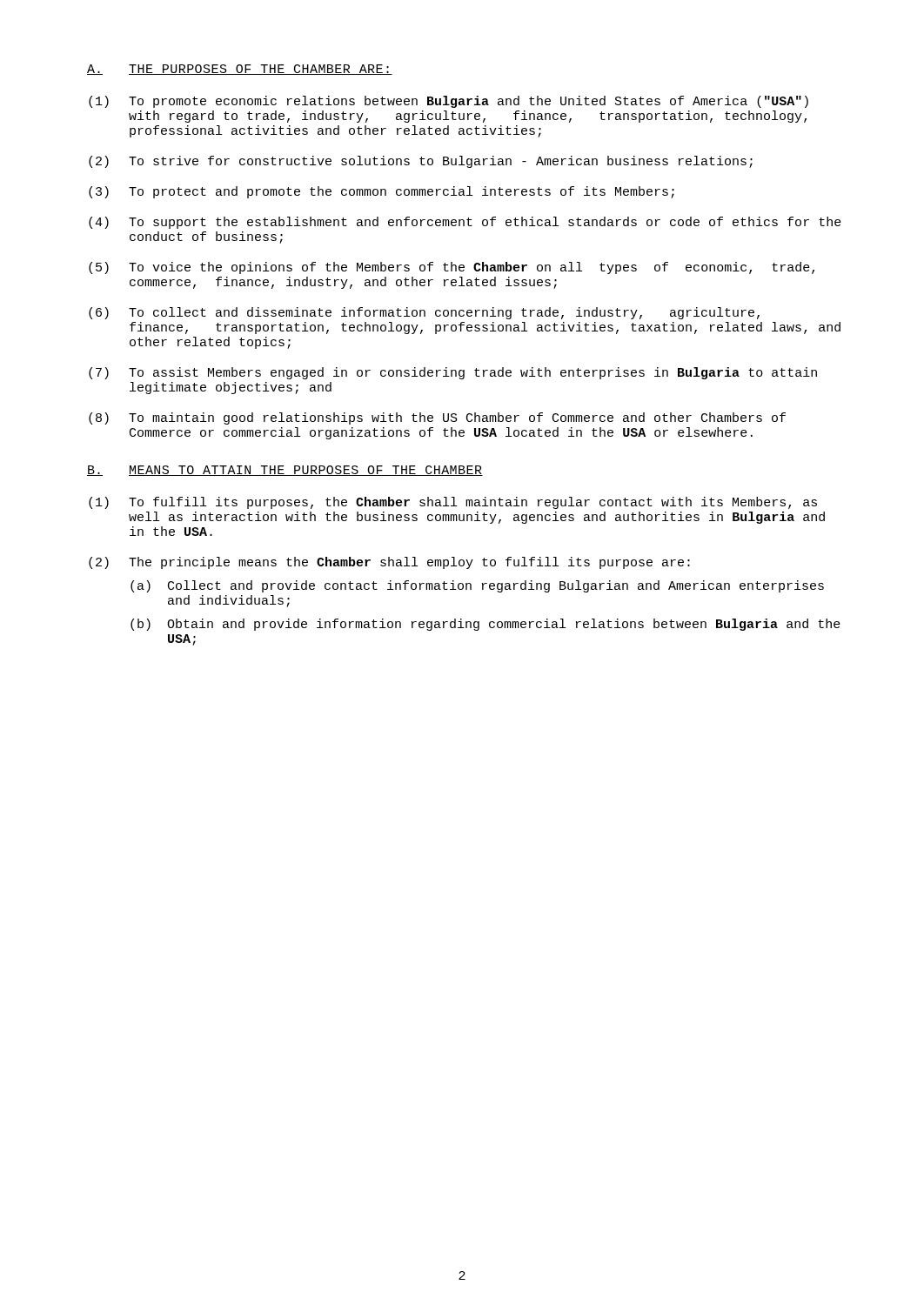The height and width of the screenshot is (1305, 924).
Task: Click on the section header containing "A. THE PURPOSES OF THE CHAMBER ARE:"
Action: pyautogui.click(x=240, y=70)
